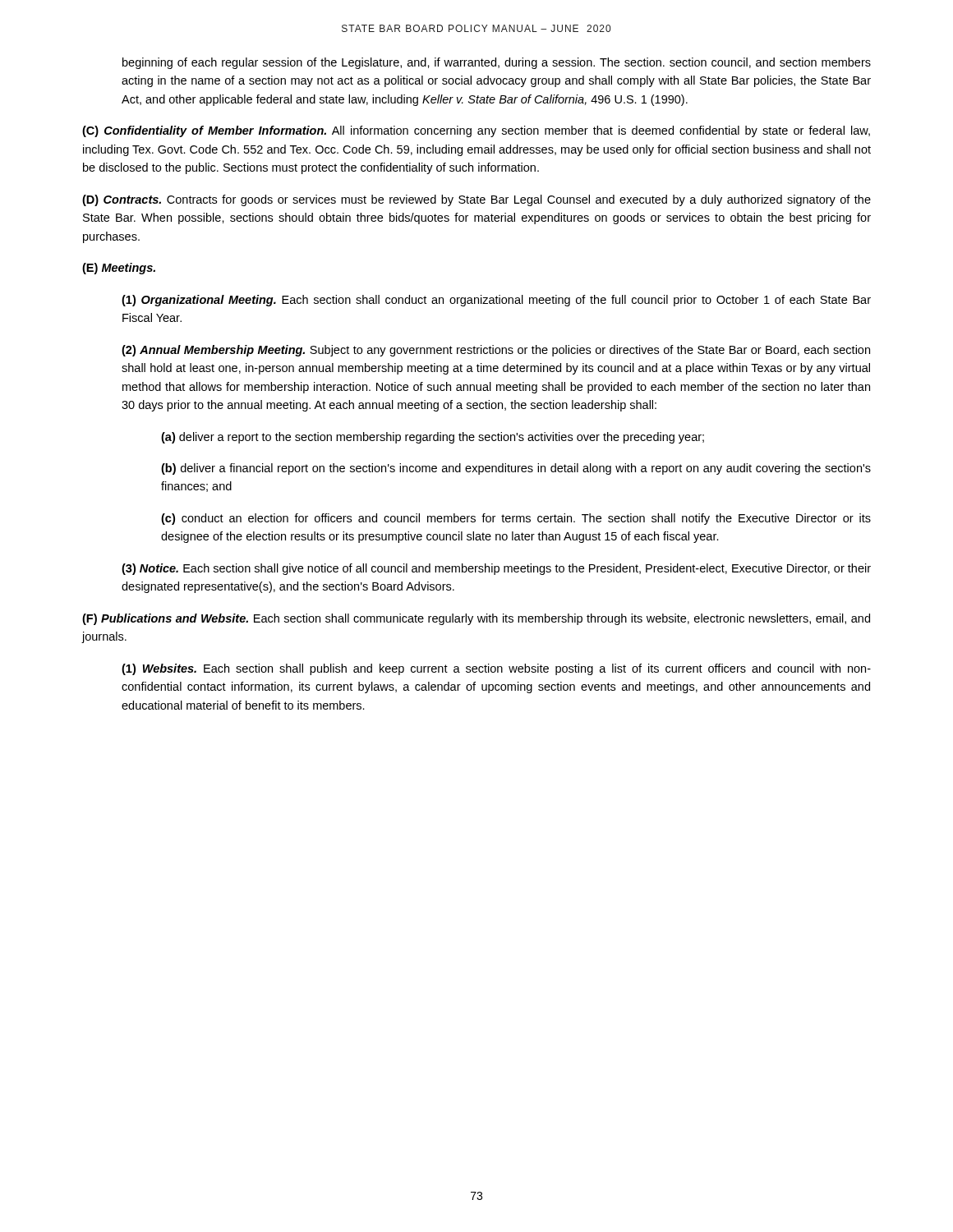
Task: Point to the block starting "(2) Annual Membership Meeting. Subject to any government"
Action: coord(496,377)
